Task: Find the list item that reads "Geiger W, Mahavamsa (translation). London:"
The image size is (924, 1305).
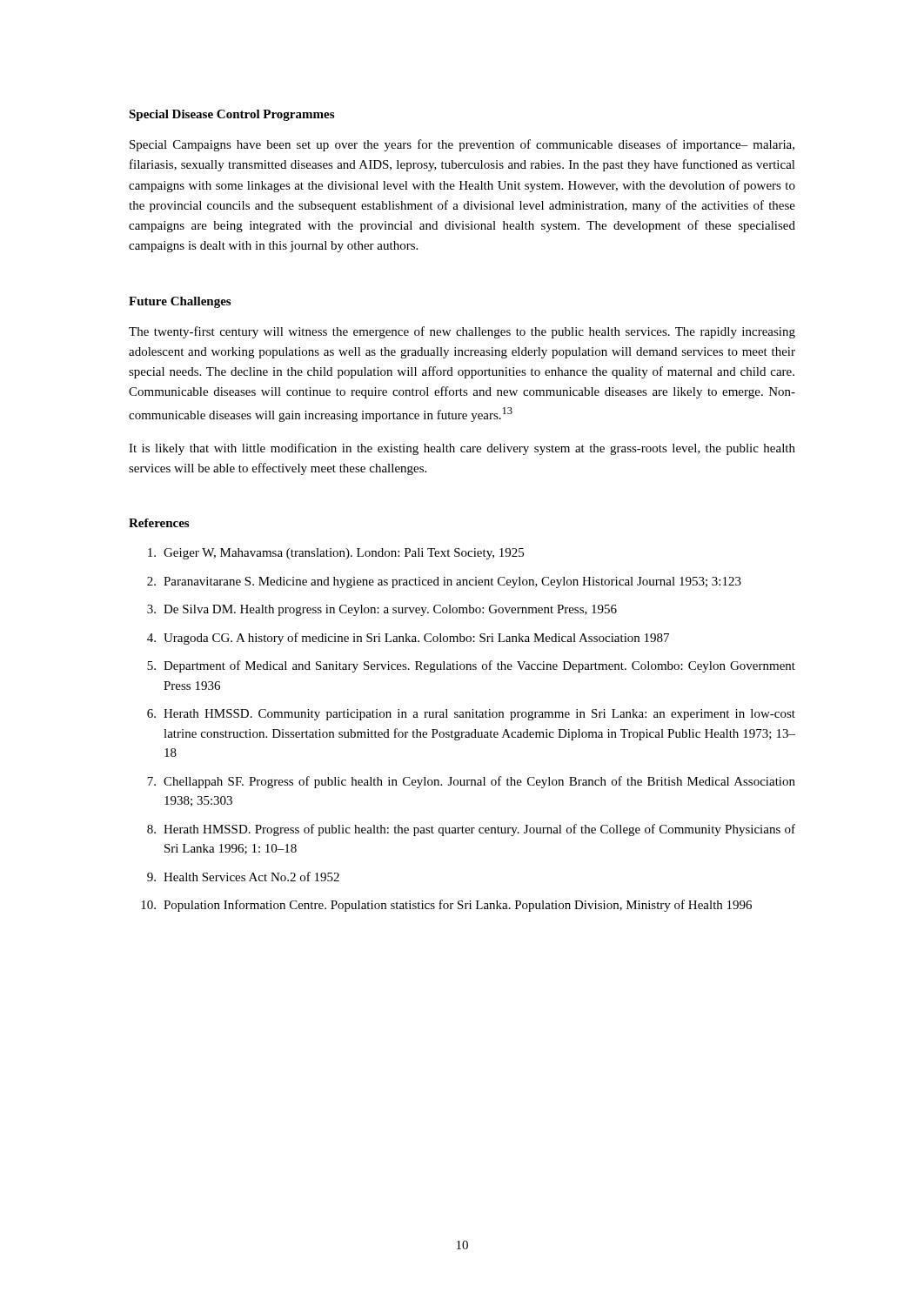Action: [x=462, y=553]
